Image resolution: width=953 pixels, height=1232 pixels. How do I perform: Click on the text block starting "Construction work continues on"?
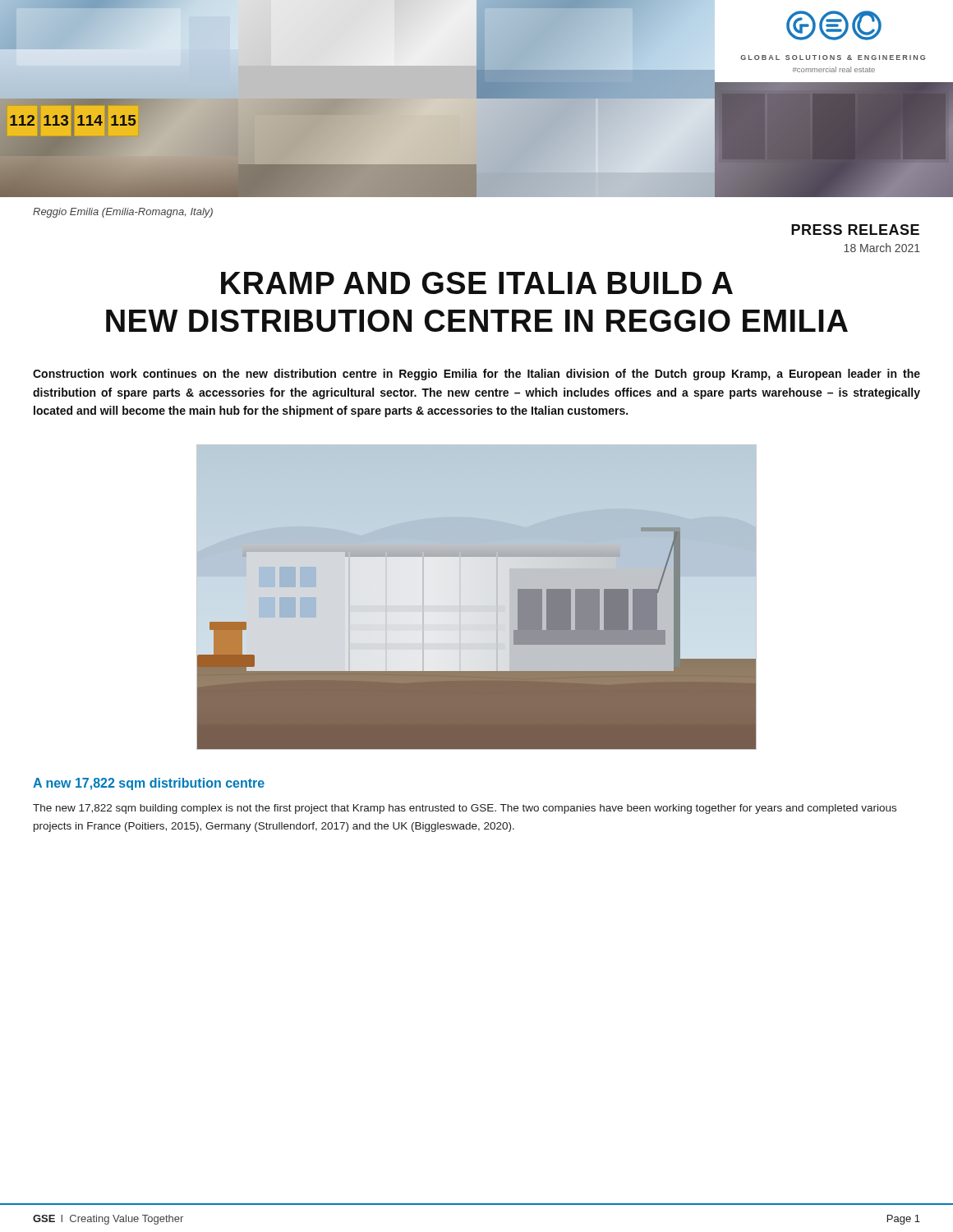[476, 392]
